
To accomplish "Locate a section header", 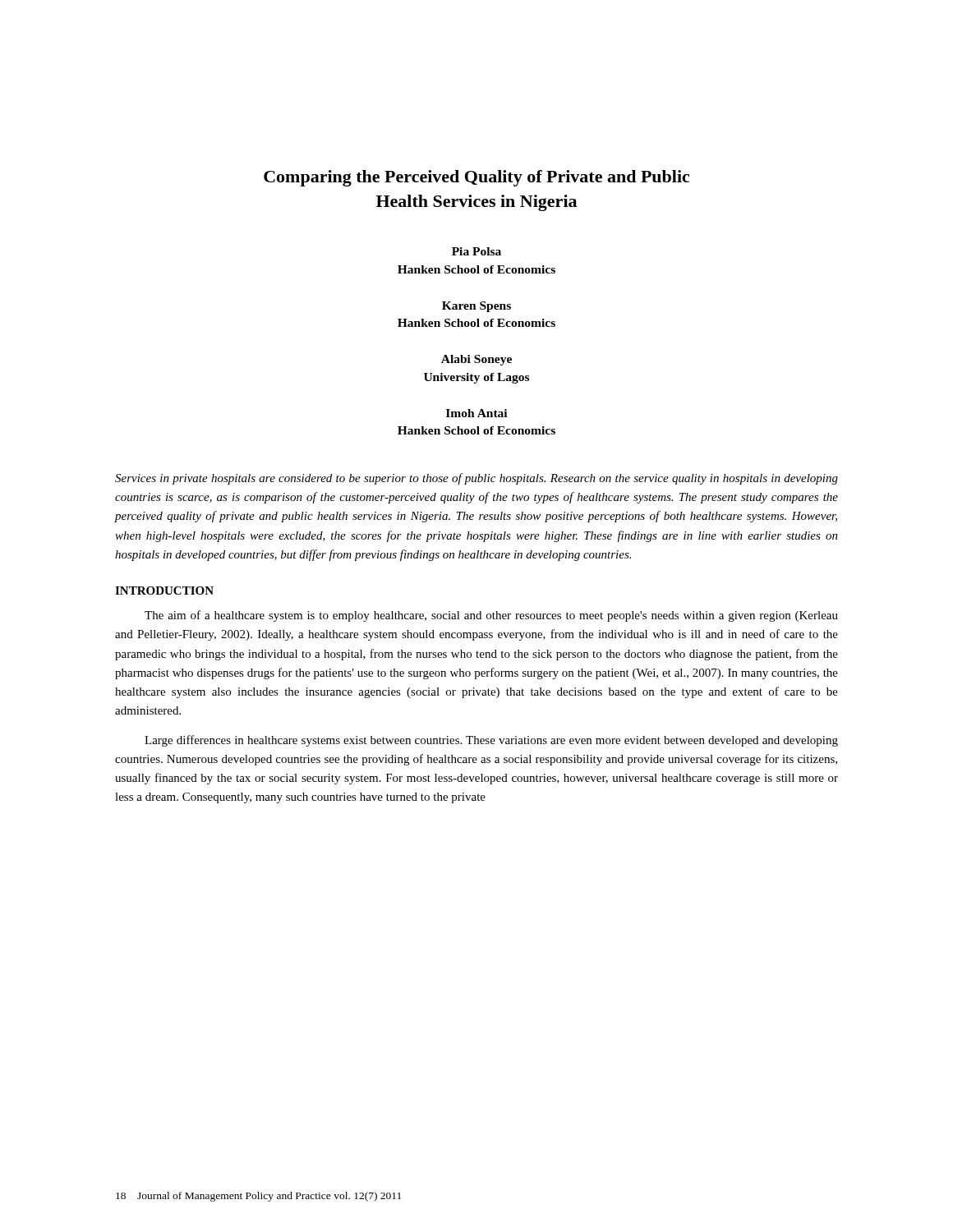I will (x=164, y=591).
